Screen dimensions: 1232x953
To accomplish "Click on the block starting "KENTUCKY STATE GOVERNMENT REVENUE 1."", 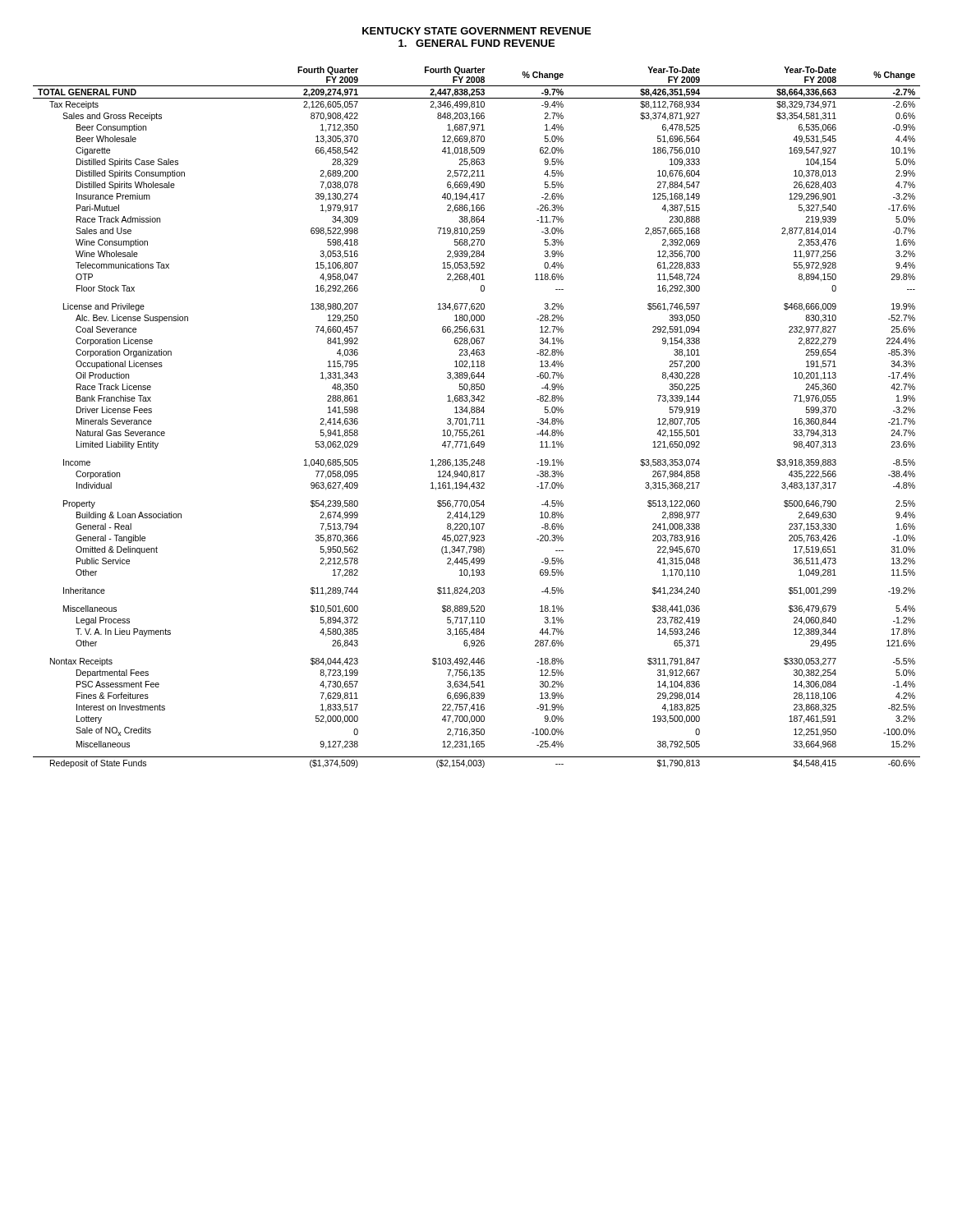I will point(476,37).
